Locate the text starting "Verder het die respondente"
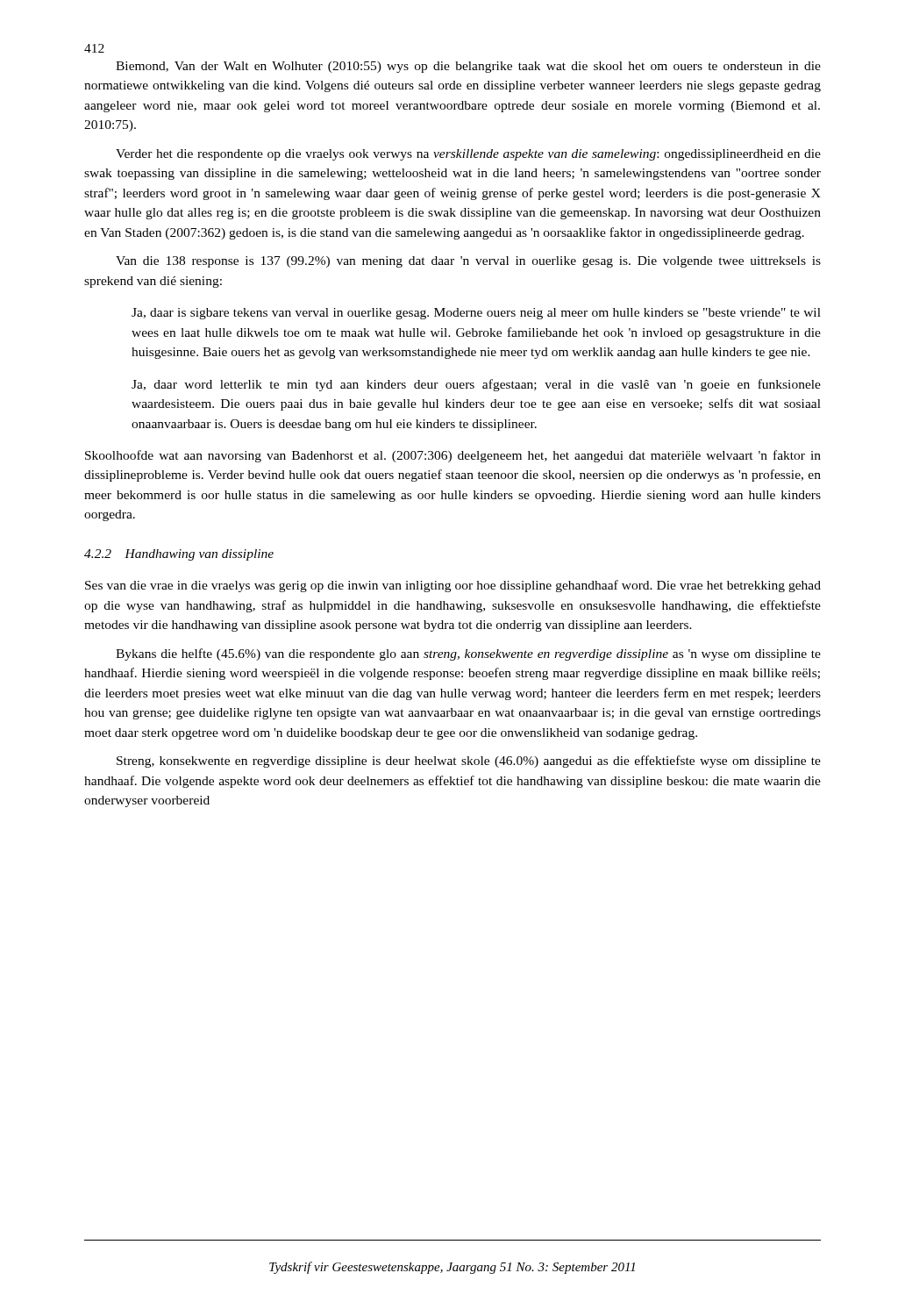Screen dimensions: 1316x905 pos(452,193)
